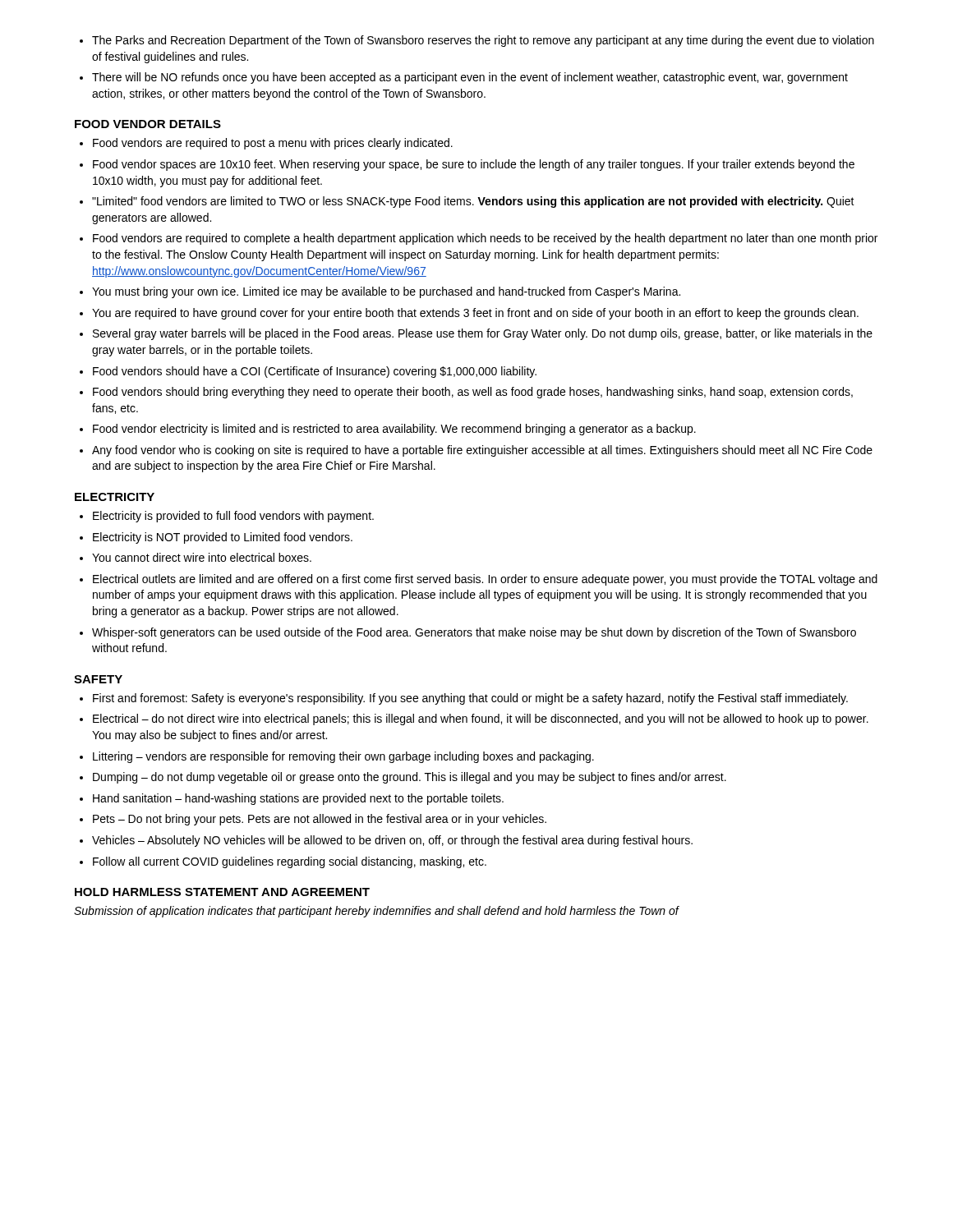Image resolution: width=953 pixels, height=1232 pixels.
Task: Find the block starting "The Parks and Recreation Department of the Town"
Action: [x=476, y=68]
